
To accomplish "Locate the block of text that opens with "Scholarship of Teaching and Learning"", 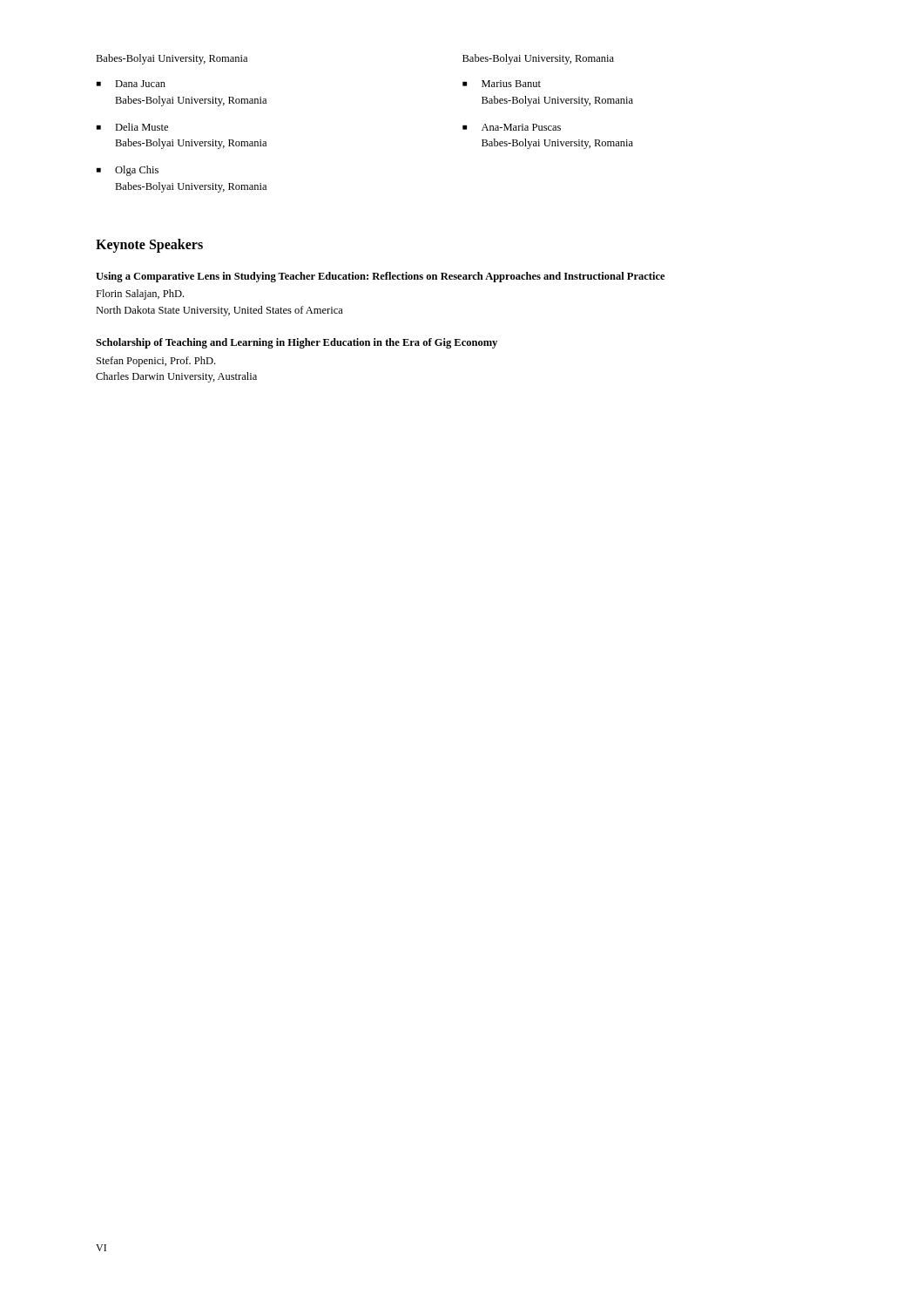I will point(297,343).
